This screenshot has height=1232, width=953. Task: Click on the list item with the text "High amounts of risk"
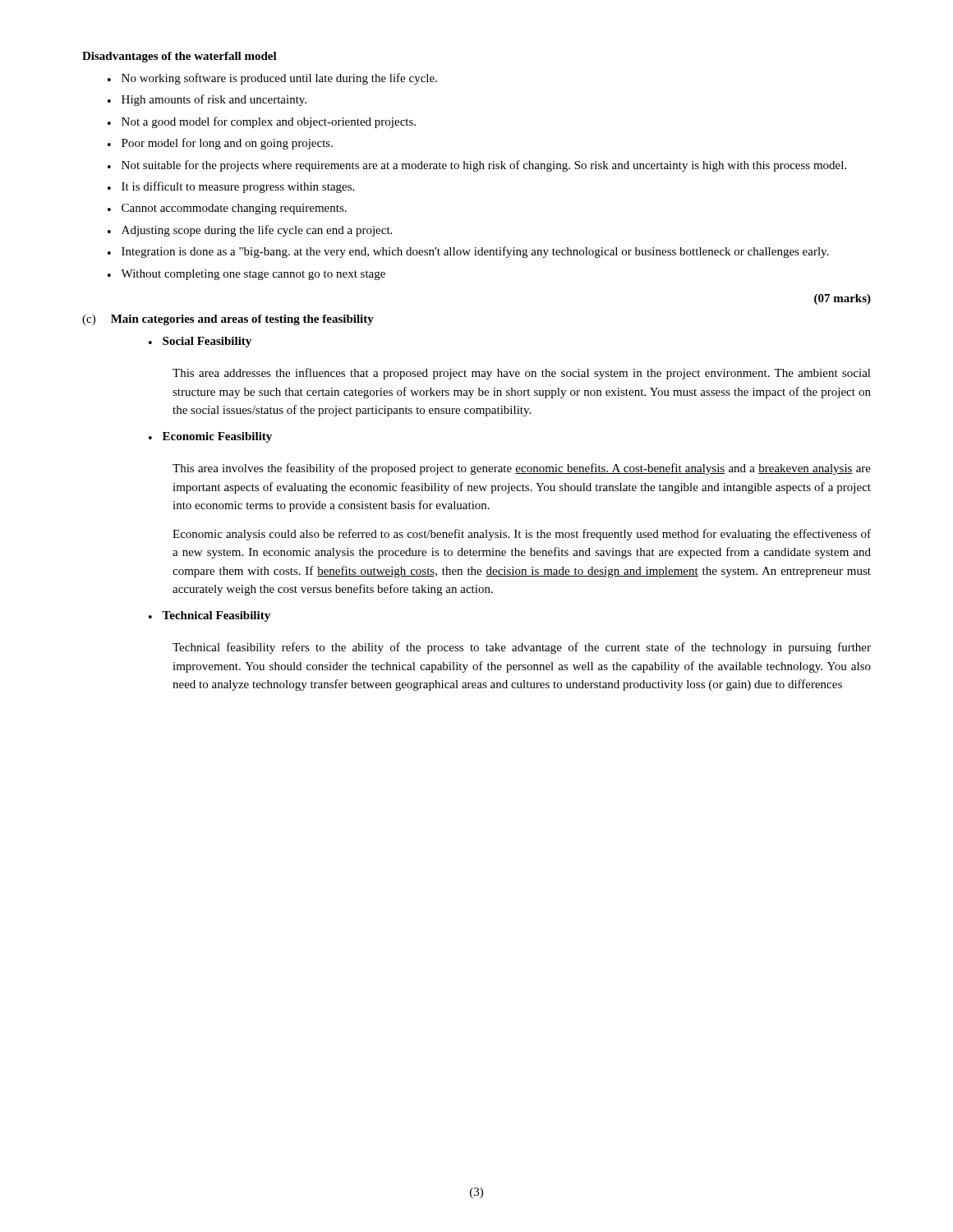click(214, 100)
